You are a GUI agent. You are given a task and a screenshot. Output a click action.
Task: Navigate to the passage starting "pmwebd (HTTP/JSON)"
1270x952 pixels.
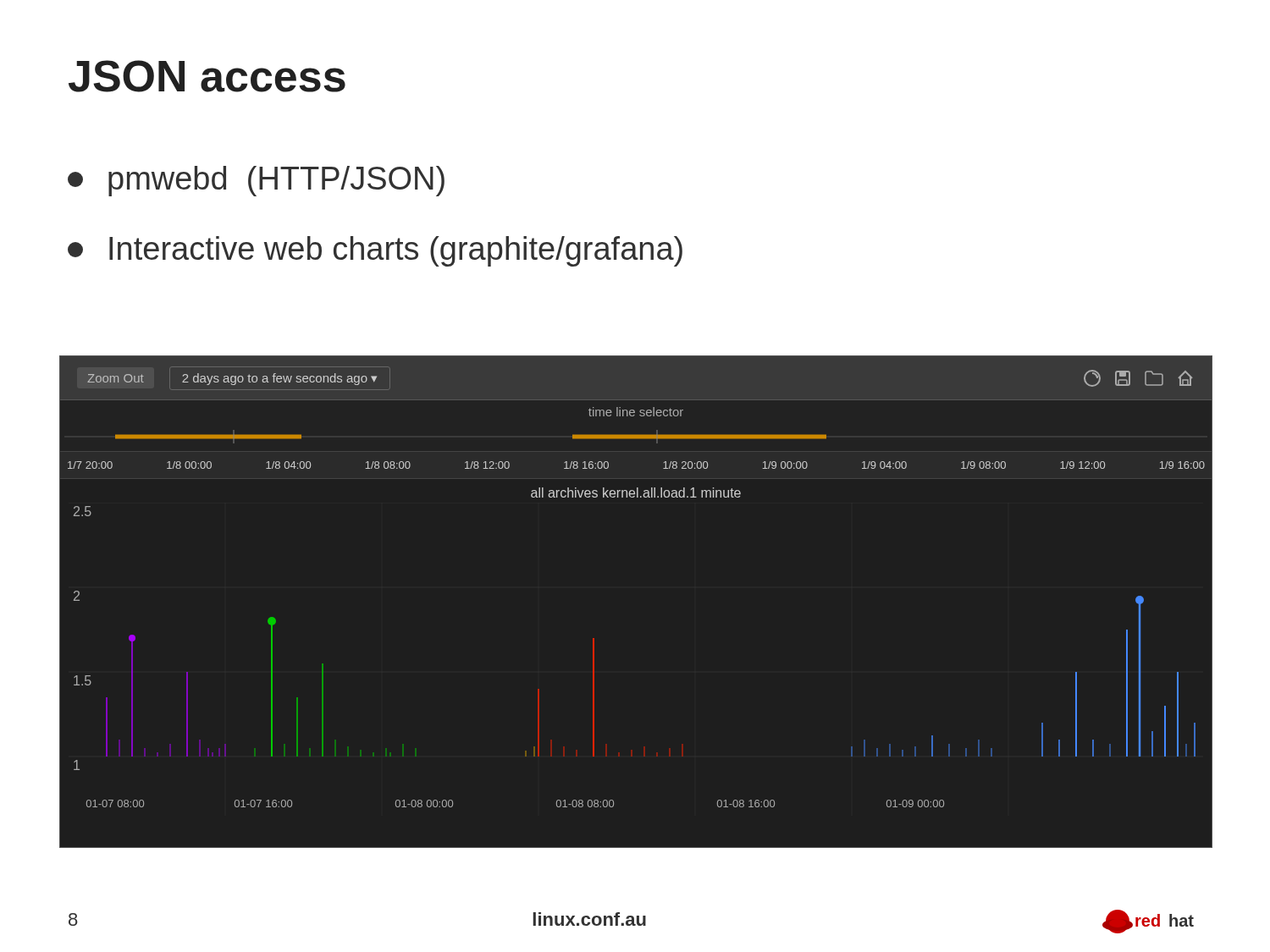[257, 179]
